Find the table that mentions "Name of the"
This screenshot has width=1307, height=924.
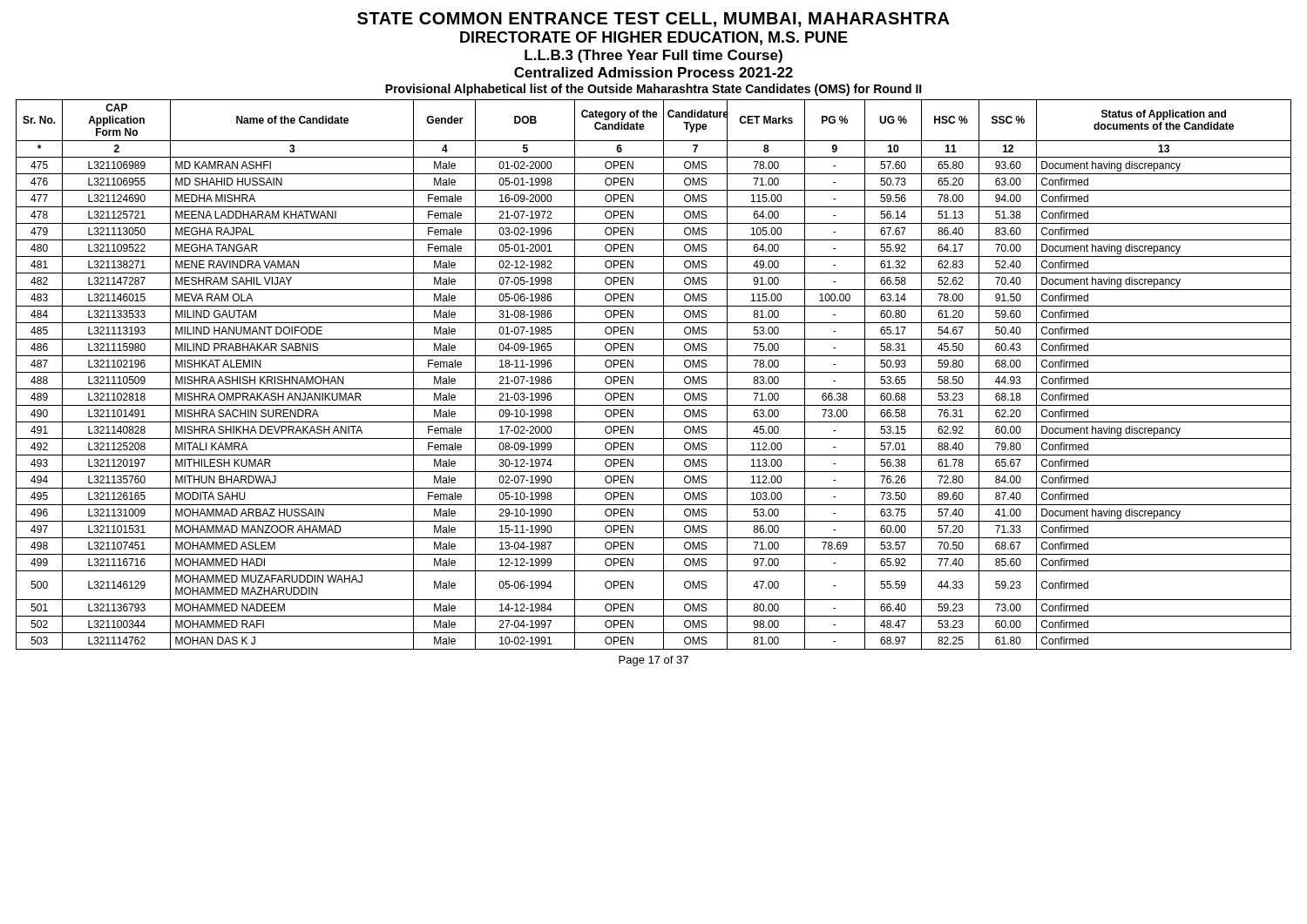tap(654, 374)
